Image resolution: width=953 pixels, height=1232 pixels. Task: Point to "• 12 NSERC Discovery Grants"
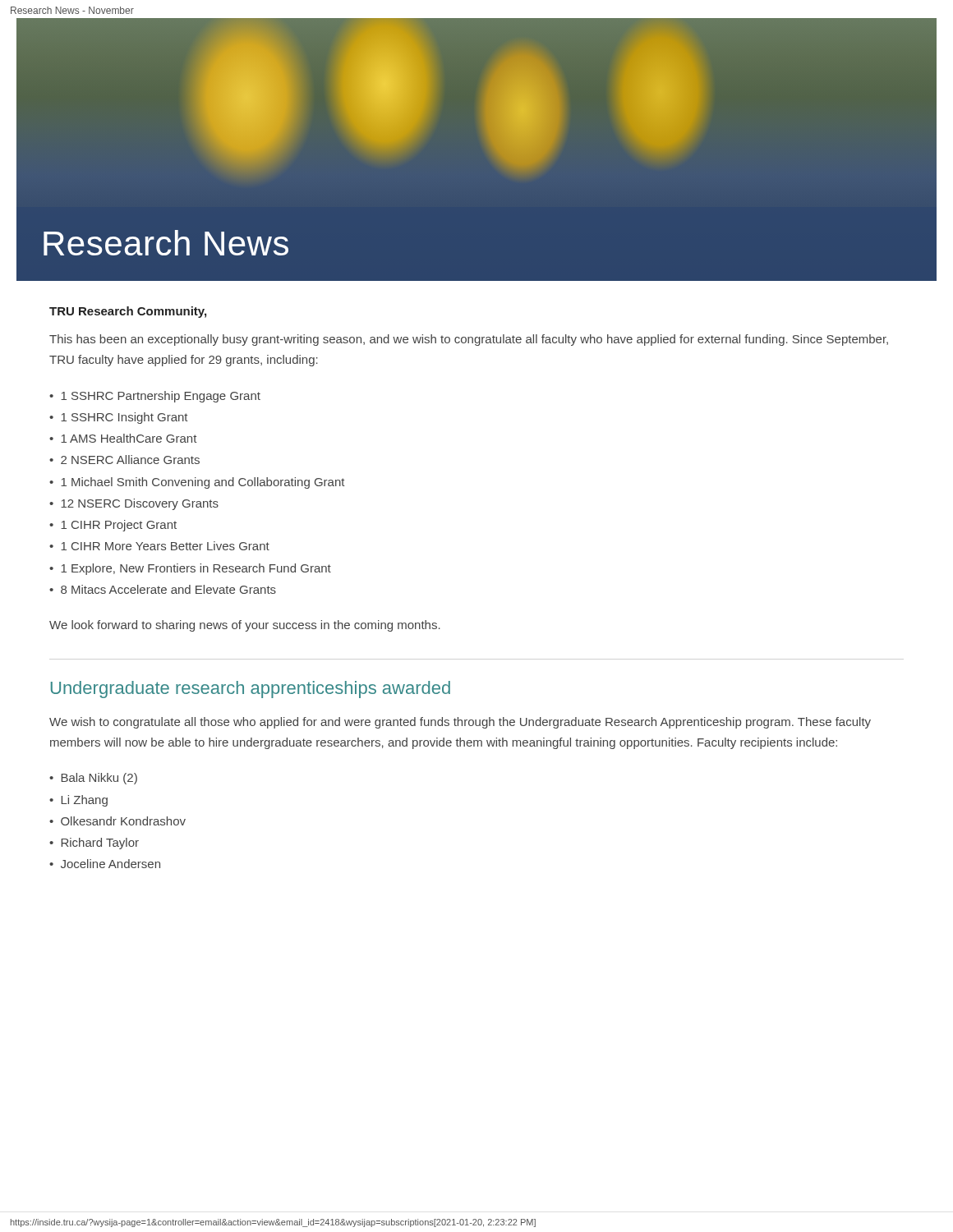(x=134, y=503)
